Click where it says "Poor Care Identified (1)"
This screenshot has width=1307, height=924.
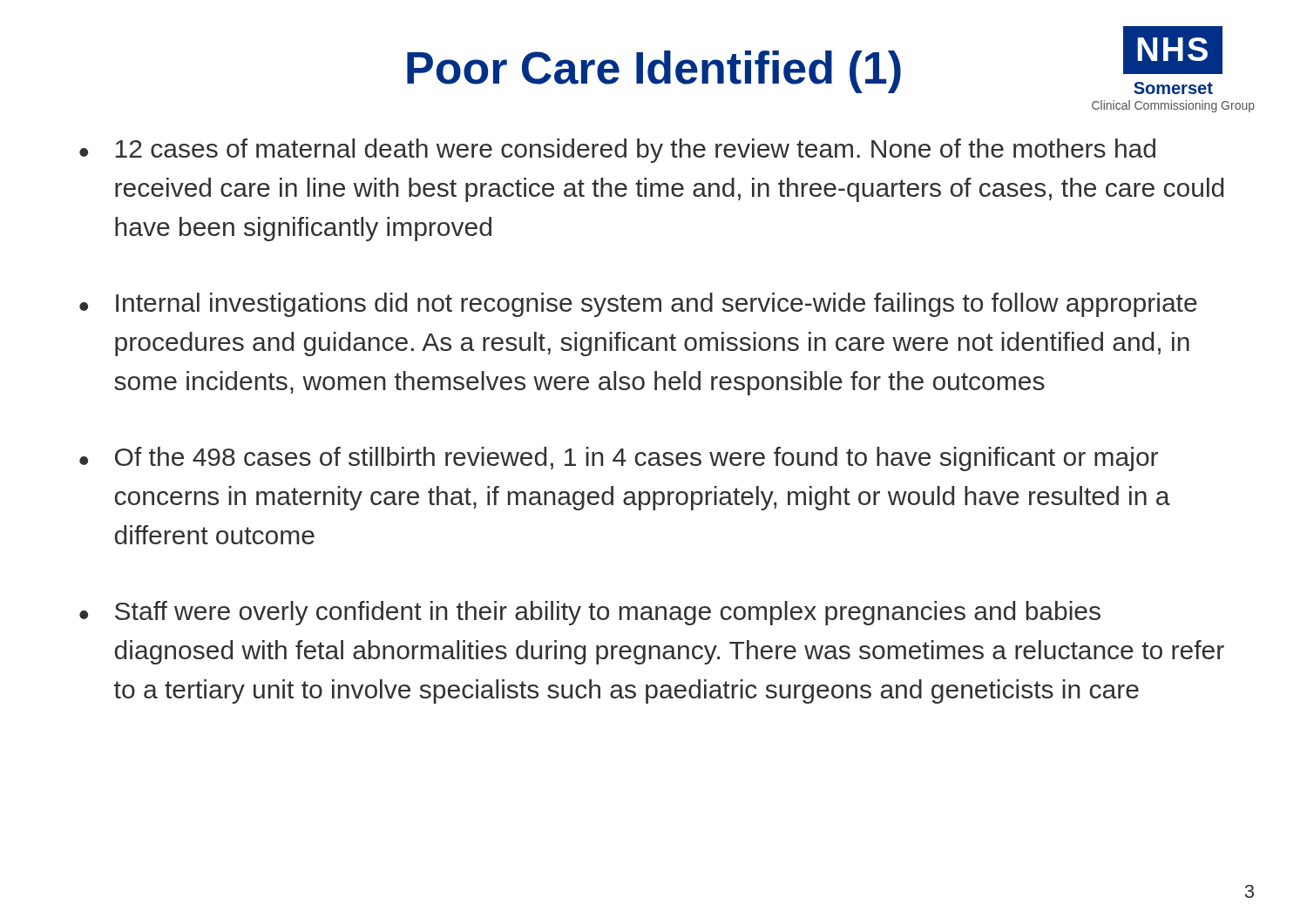(654, 68)
